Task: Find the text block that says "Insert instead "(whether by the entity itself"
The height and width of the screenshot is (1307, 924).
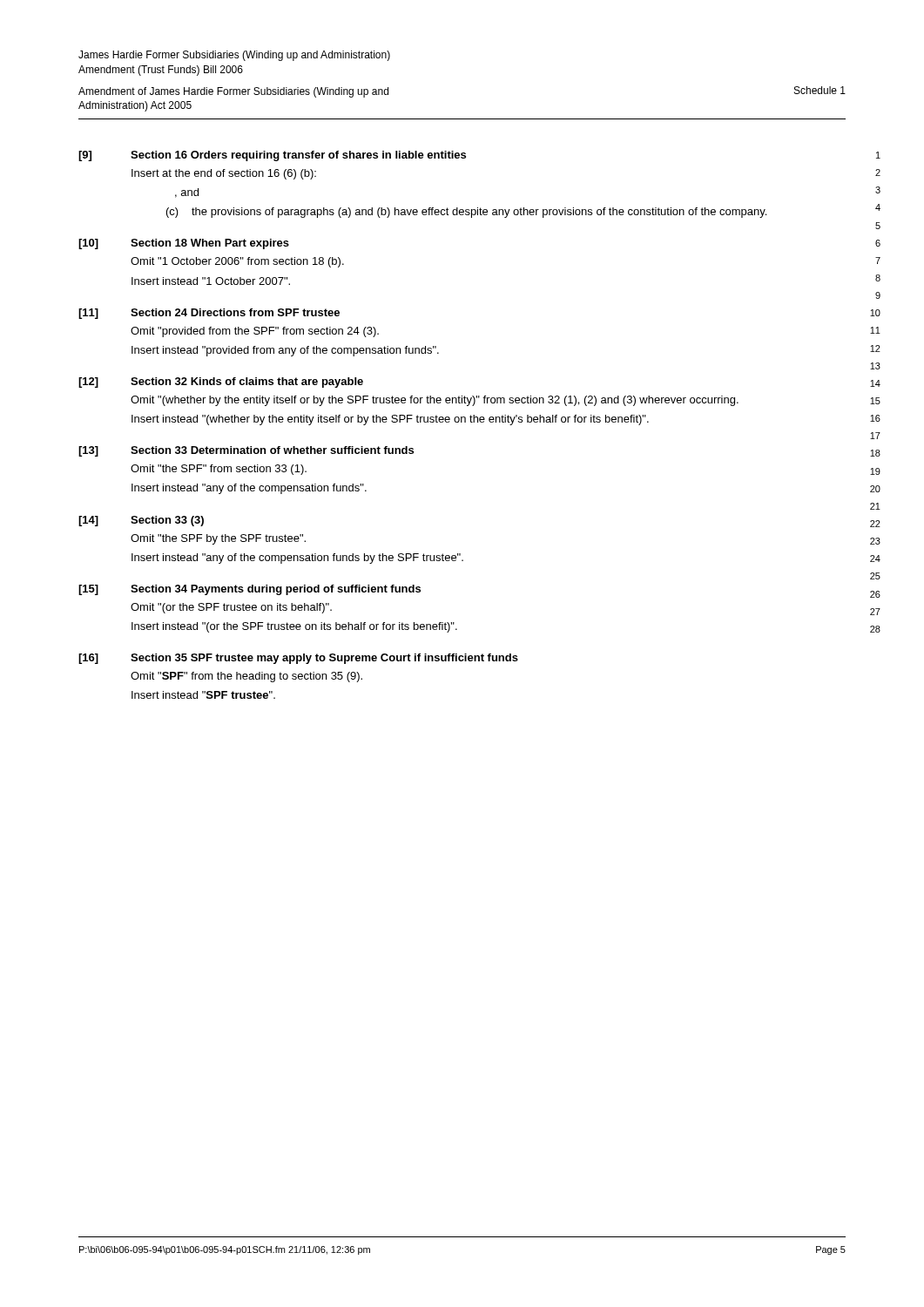Action: tap(390, 419)
